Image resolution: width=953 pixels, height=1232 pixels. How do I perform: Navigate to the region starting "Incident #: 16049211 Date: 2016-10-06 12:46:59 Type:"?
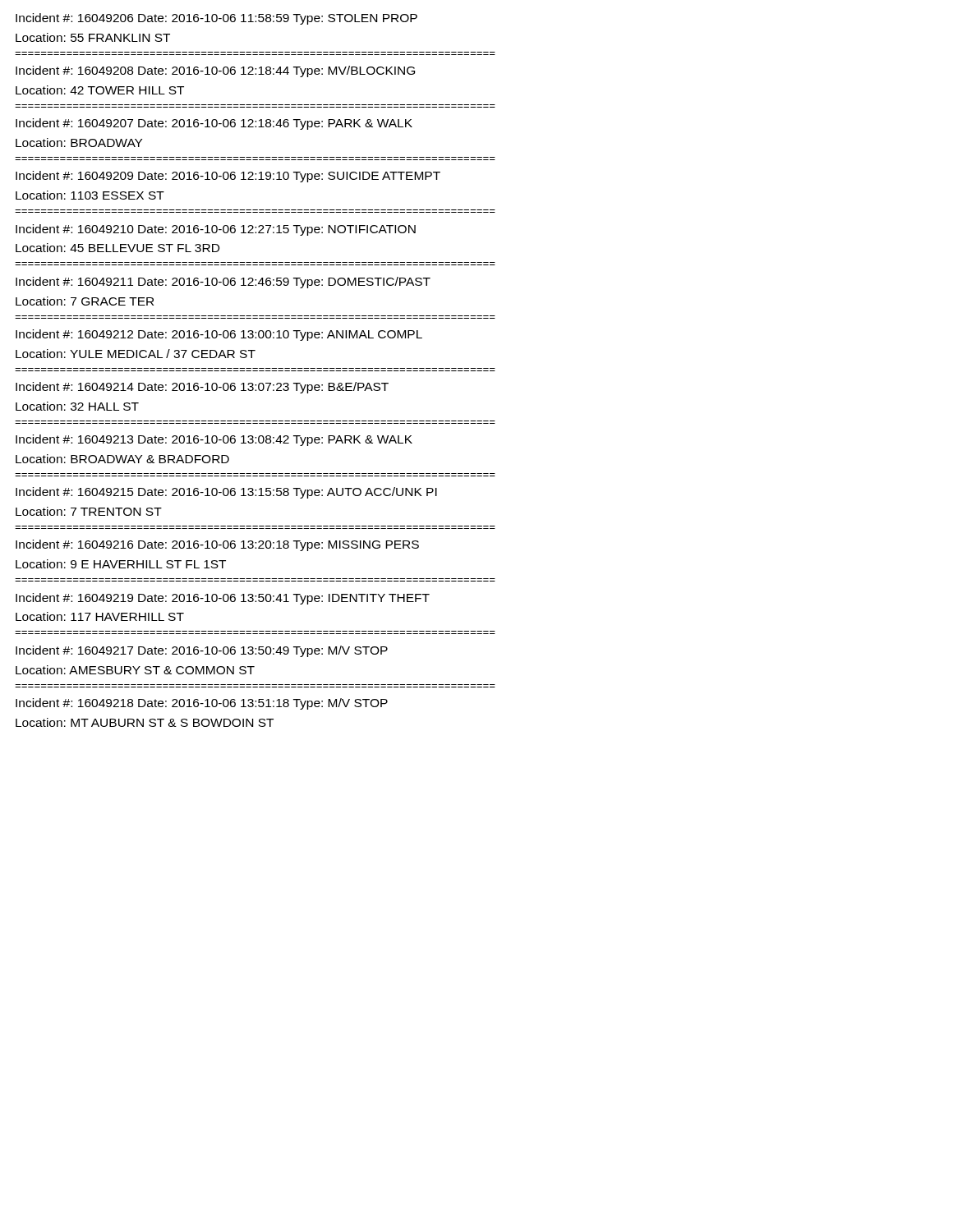(x=223, y=283)
